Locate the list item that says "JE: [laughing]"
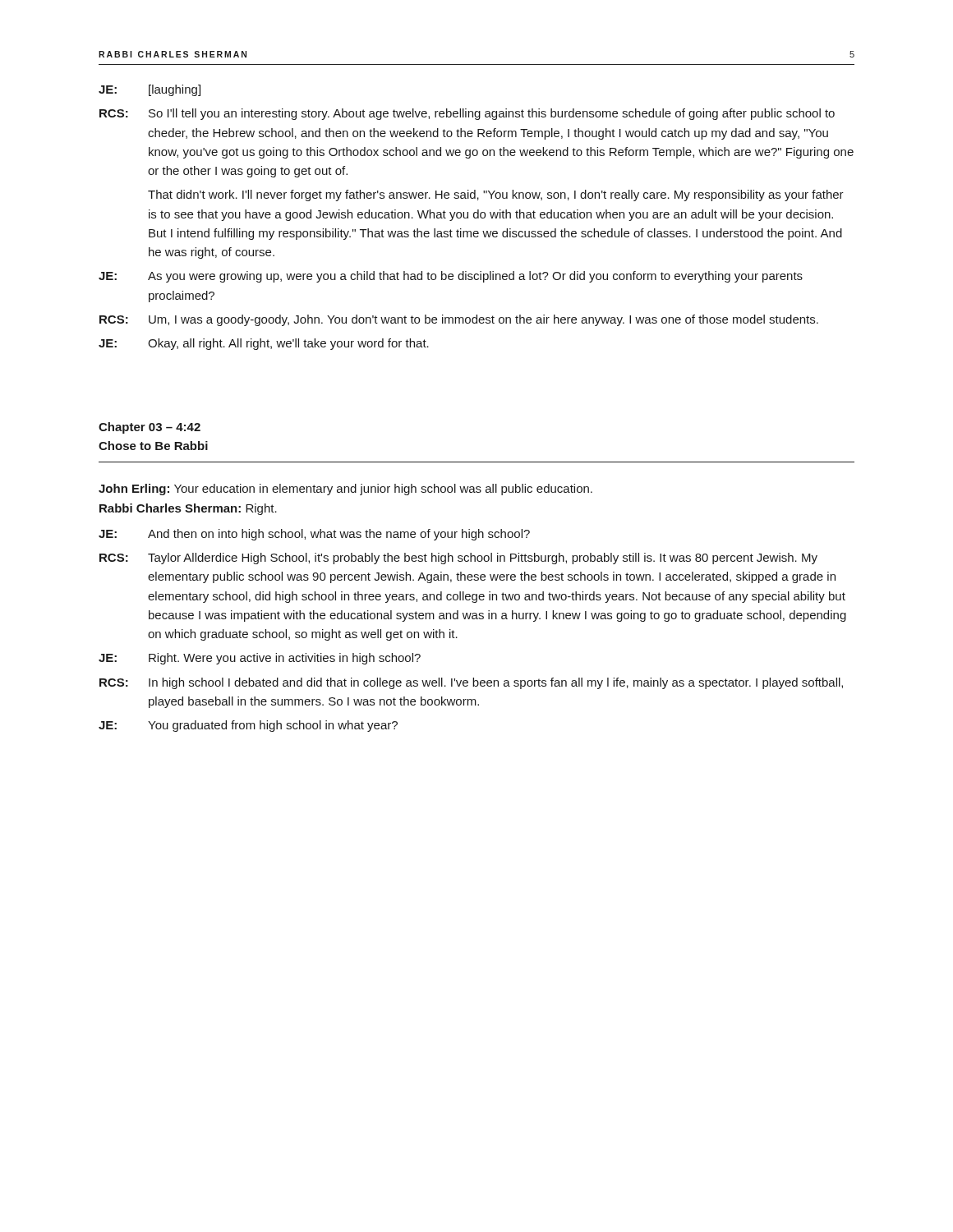Viewport: 953px width, 1232px height. (x=150, y=90)
